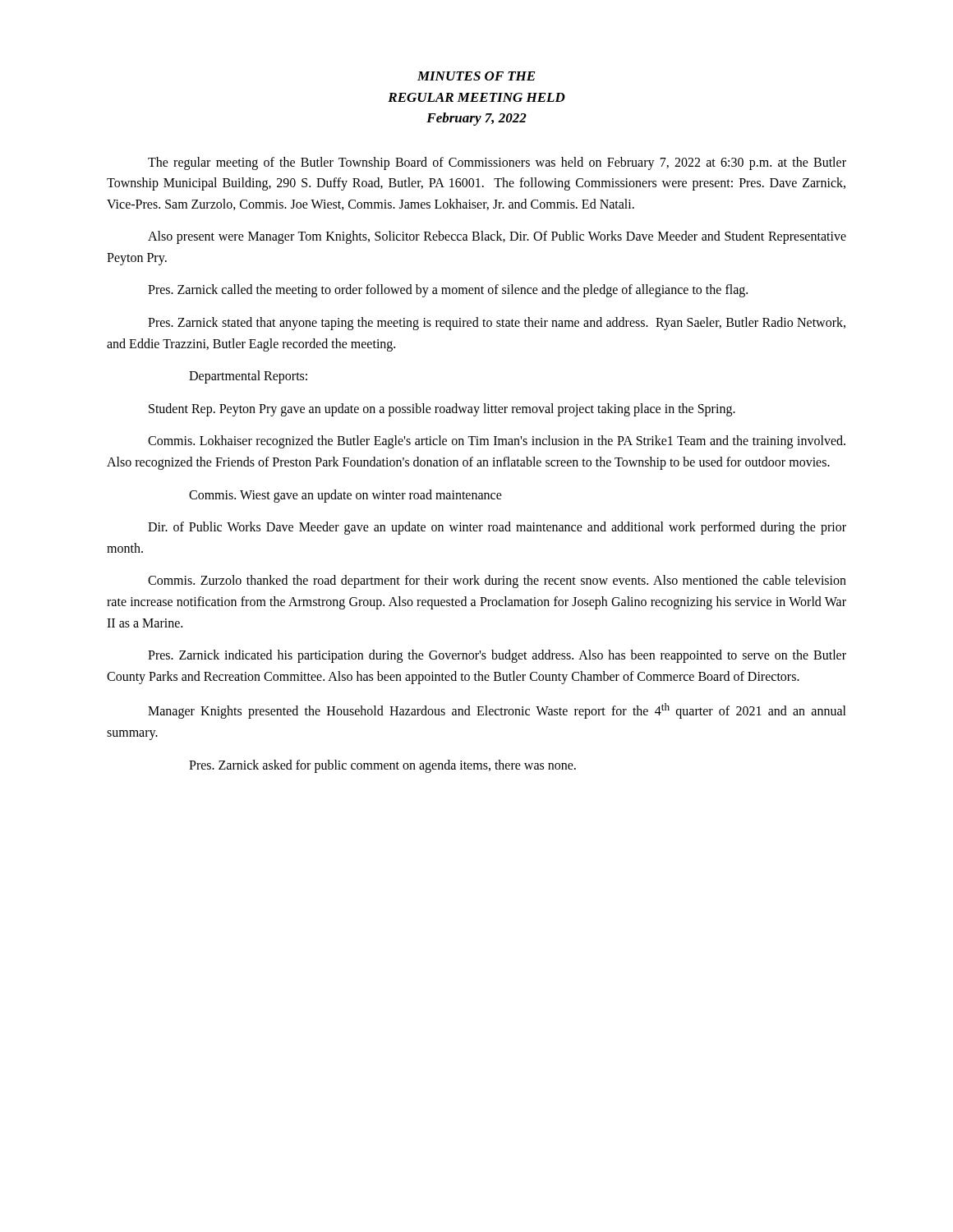
Task: Click on the text block starting "The regular meeting of the"
Action: (x=476, y=183)
